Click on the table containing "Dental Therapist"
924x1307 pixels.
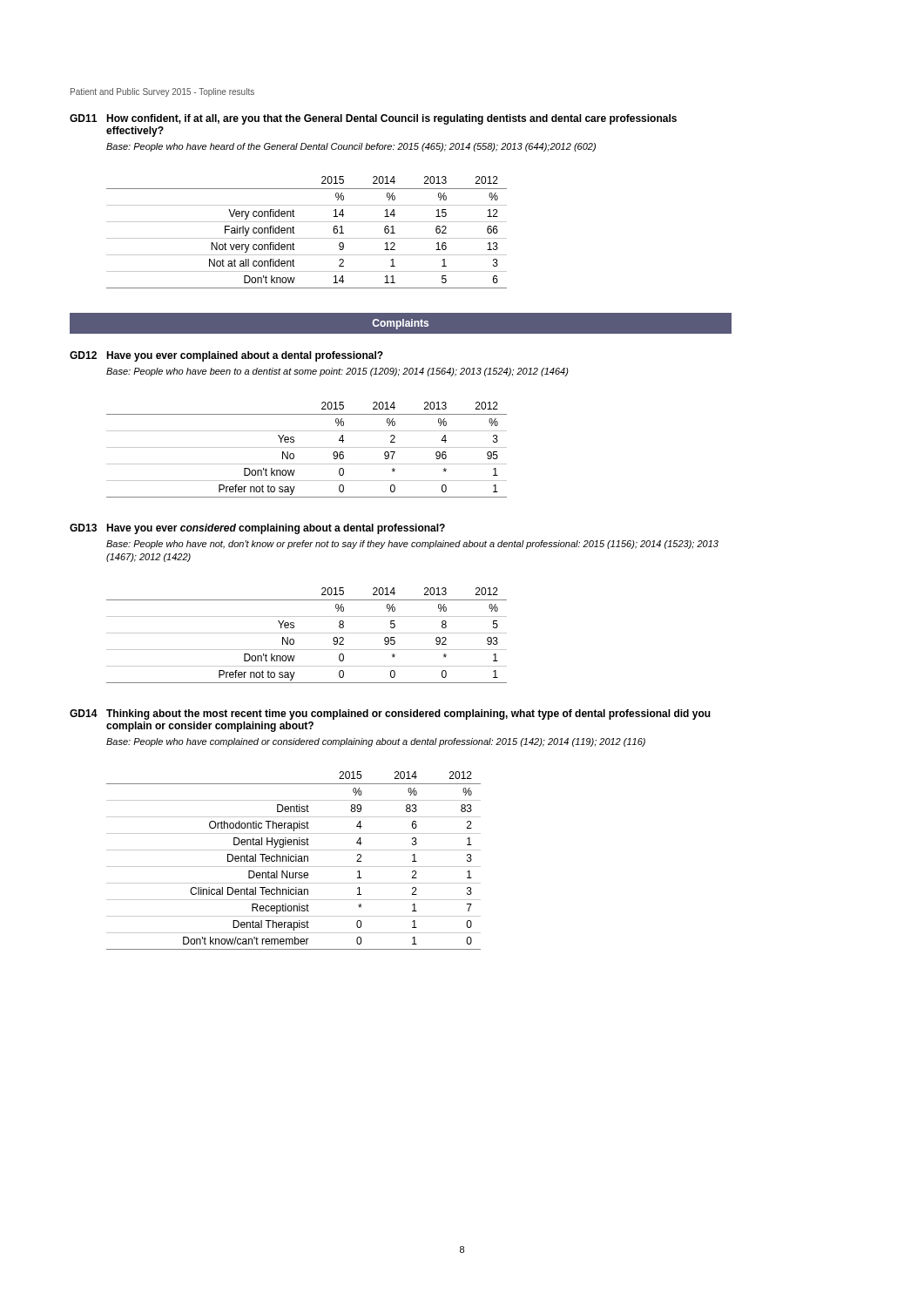click(401, 859)
